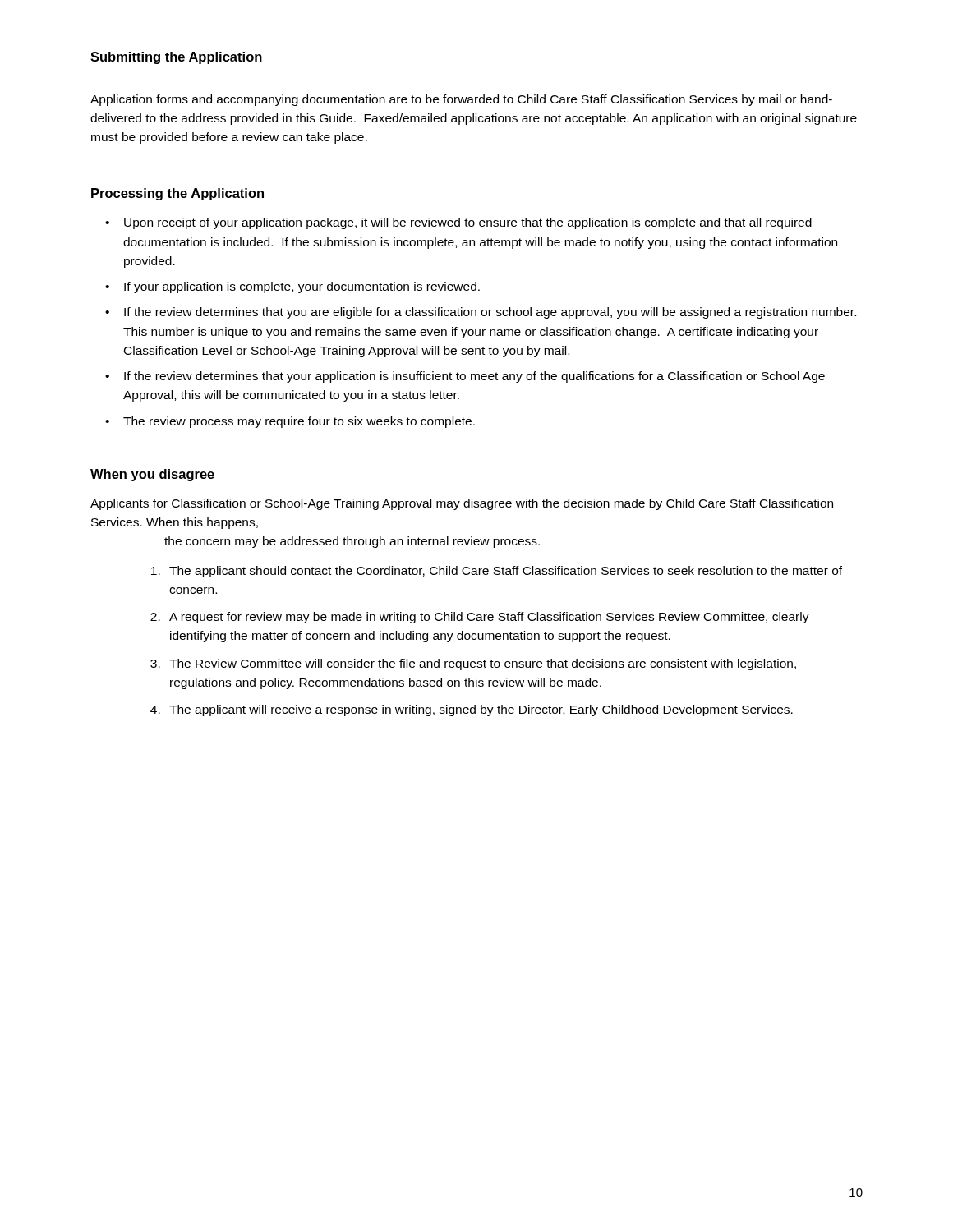Point to the passage starting "The applicant will receive a"

(513, 709)
